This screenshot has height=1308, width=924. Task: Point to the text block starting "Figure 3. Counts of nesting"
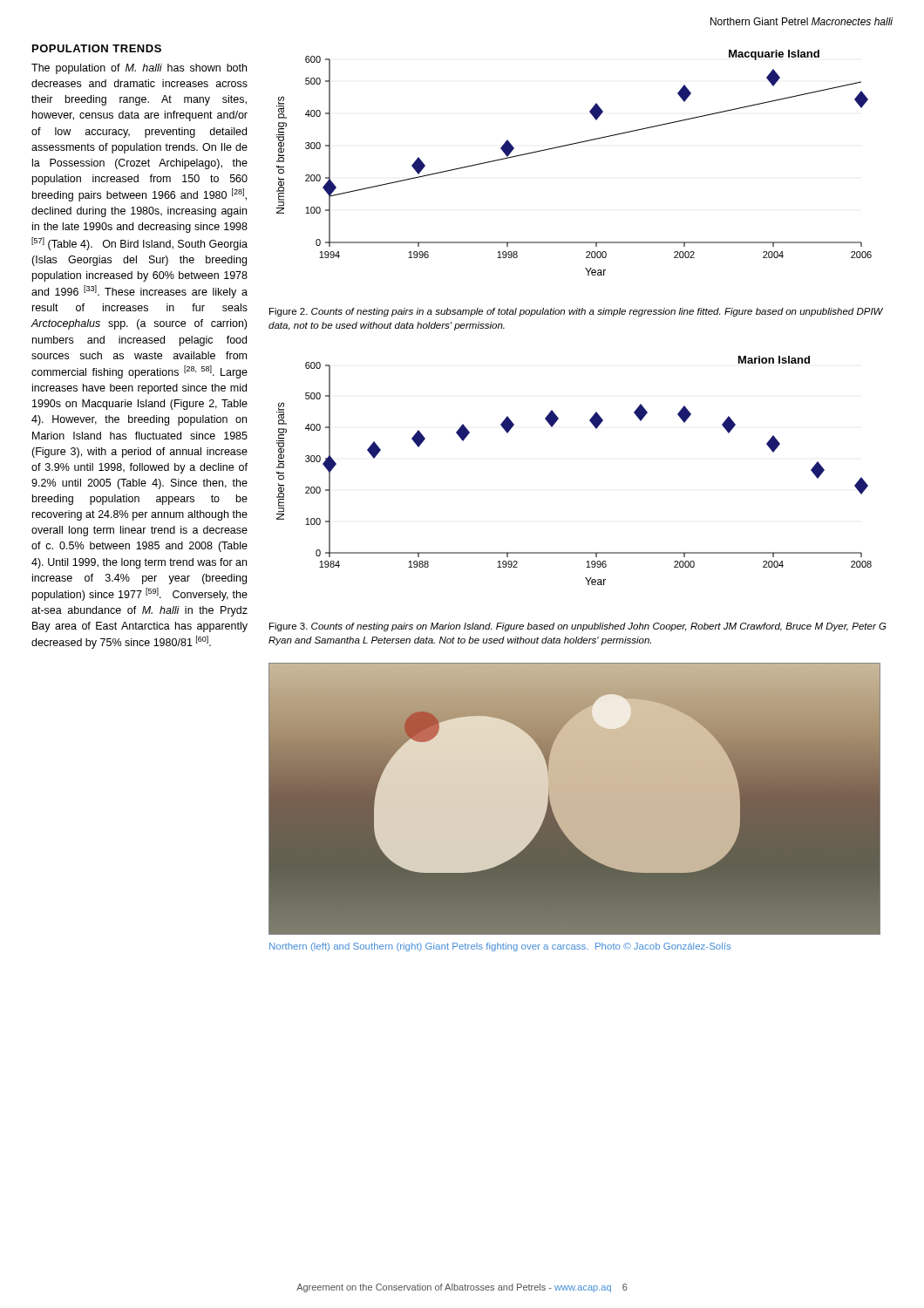pyautogui.click(x=577, y=633)
